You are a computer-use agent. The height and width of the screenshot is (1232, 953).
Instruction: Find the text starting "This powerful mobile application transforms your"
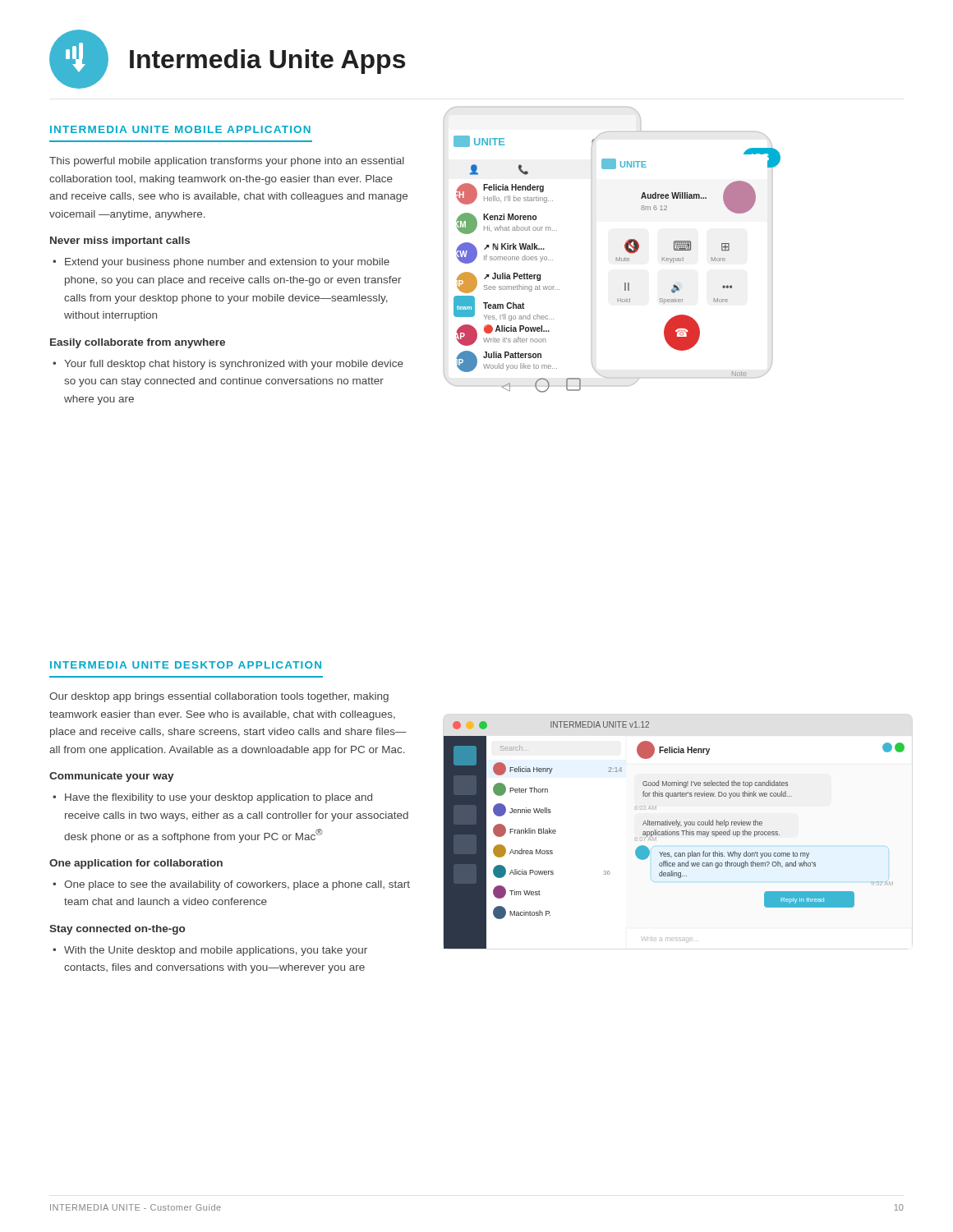[x=229, y=187]
